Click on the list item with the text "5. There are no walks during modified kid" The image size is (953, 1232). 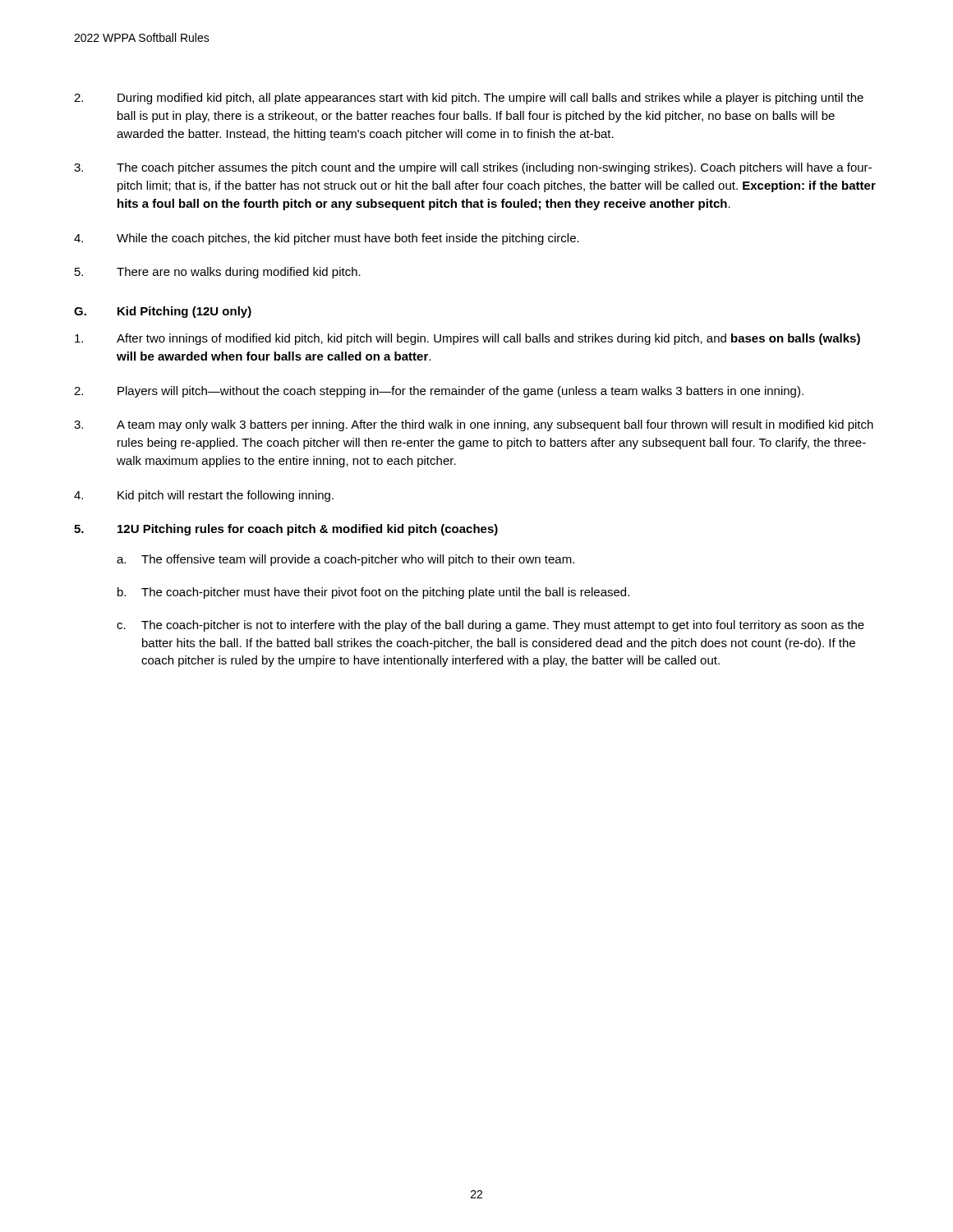tap(218, 273)
